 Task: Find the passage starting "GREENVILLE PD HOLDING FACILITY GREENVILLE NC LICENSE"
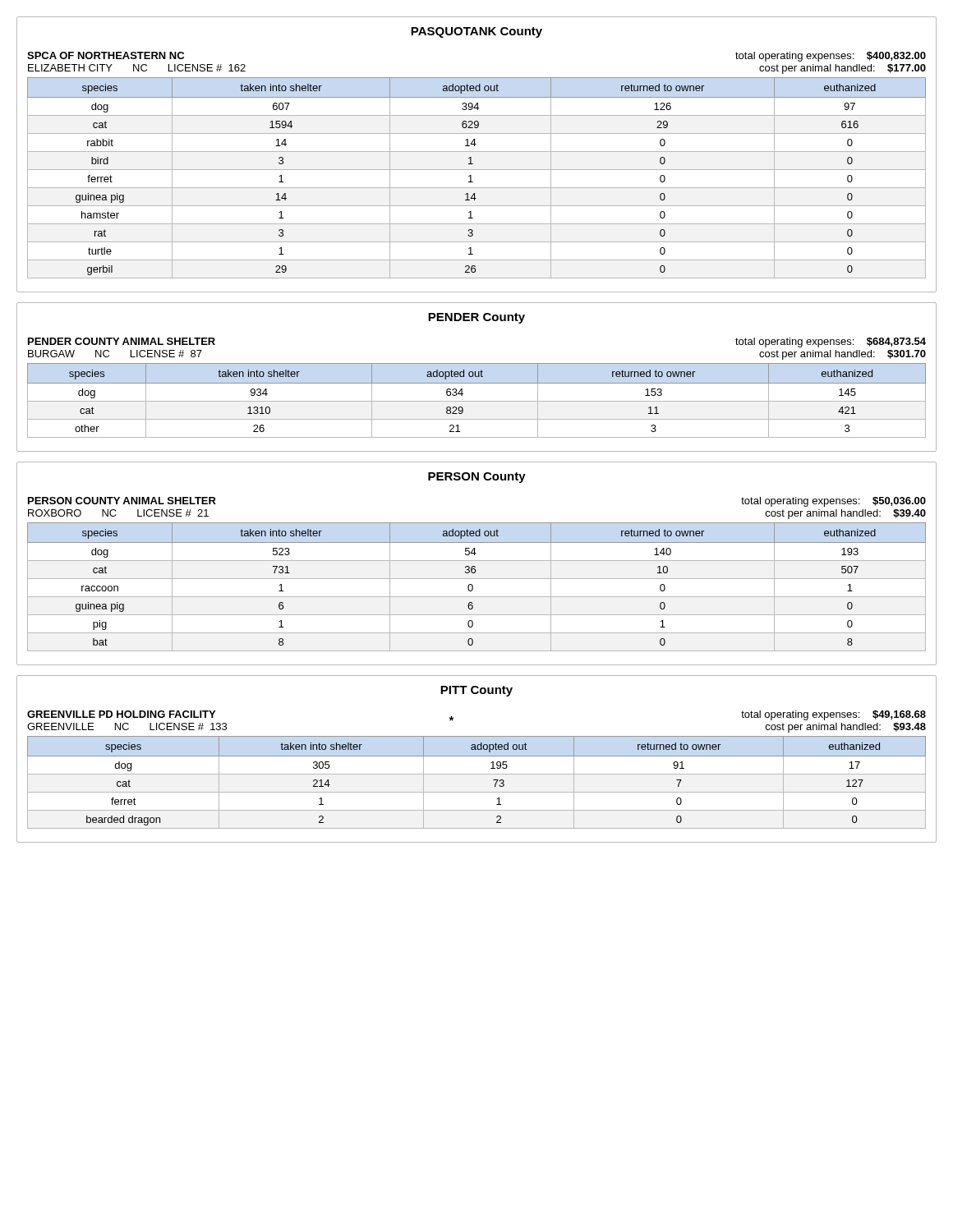(120, 714)
